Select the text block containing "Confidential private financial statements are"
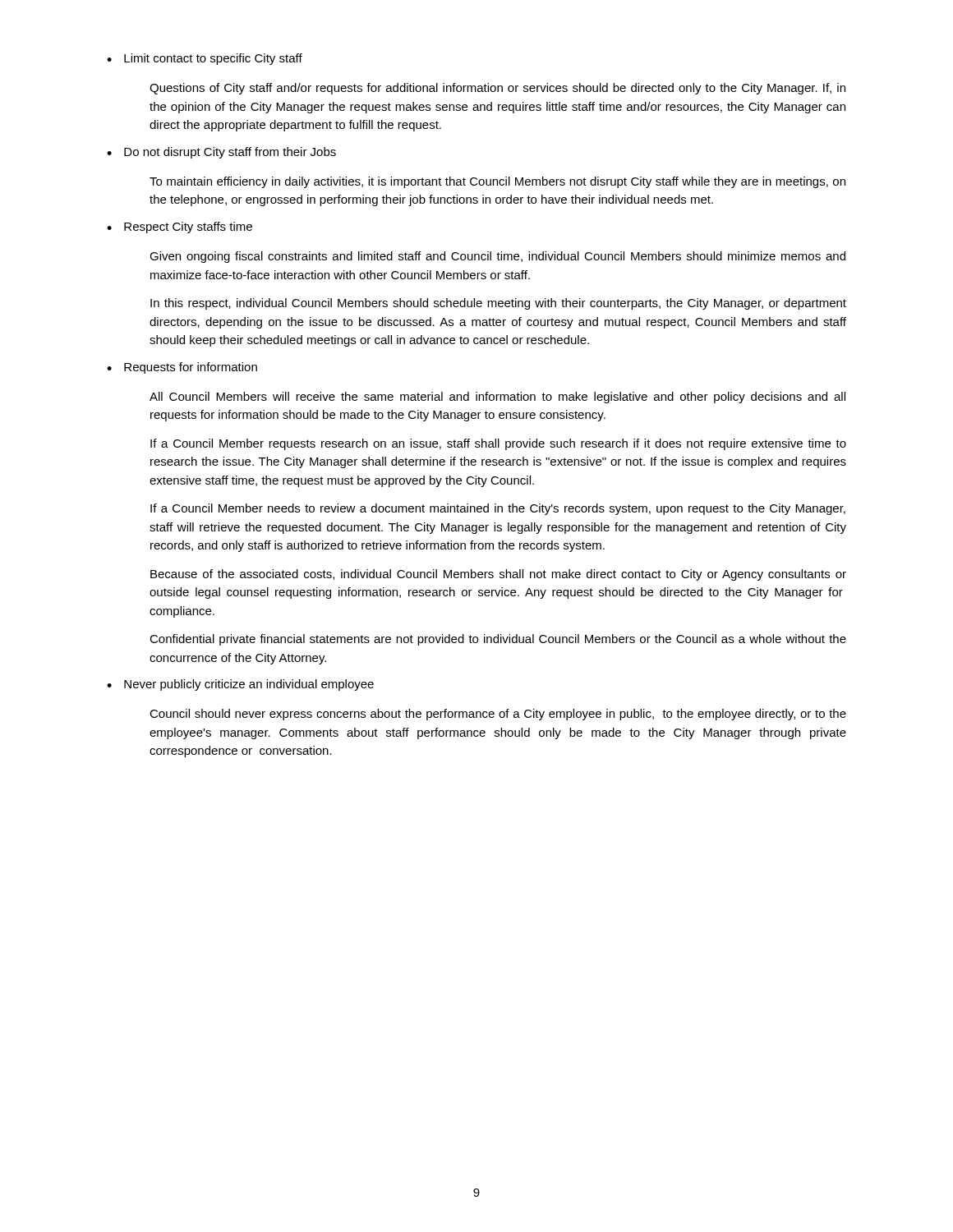The height and width of the screenshot is (1232, 953). pos(498,648)
